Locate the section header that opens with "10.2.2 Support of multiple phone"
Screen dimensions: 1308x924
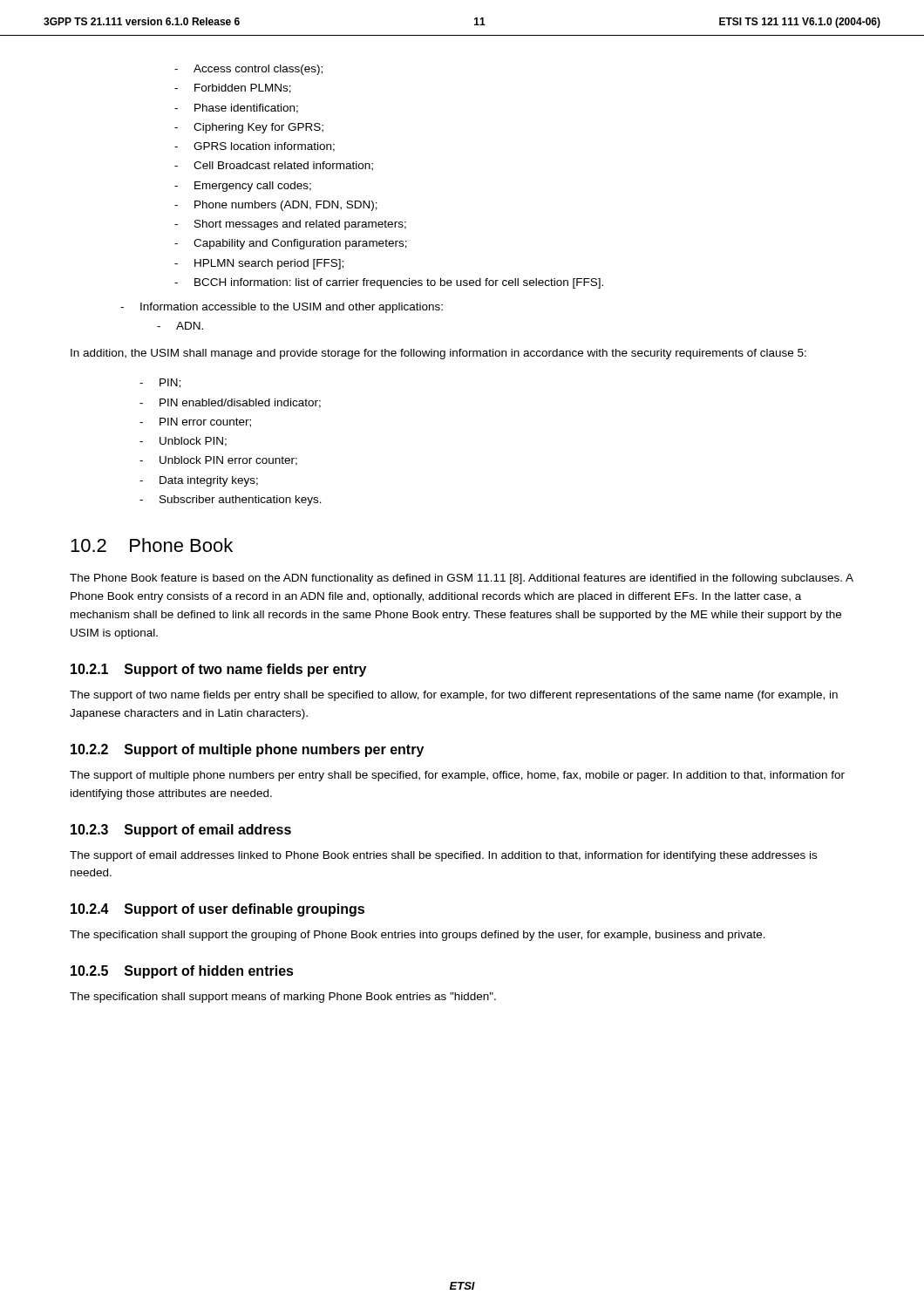point(247,749)
